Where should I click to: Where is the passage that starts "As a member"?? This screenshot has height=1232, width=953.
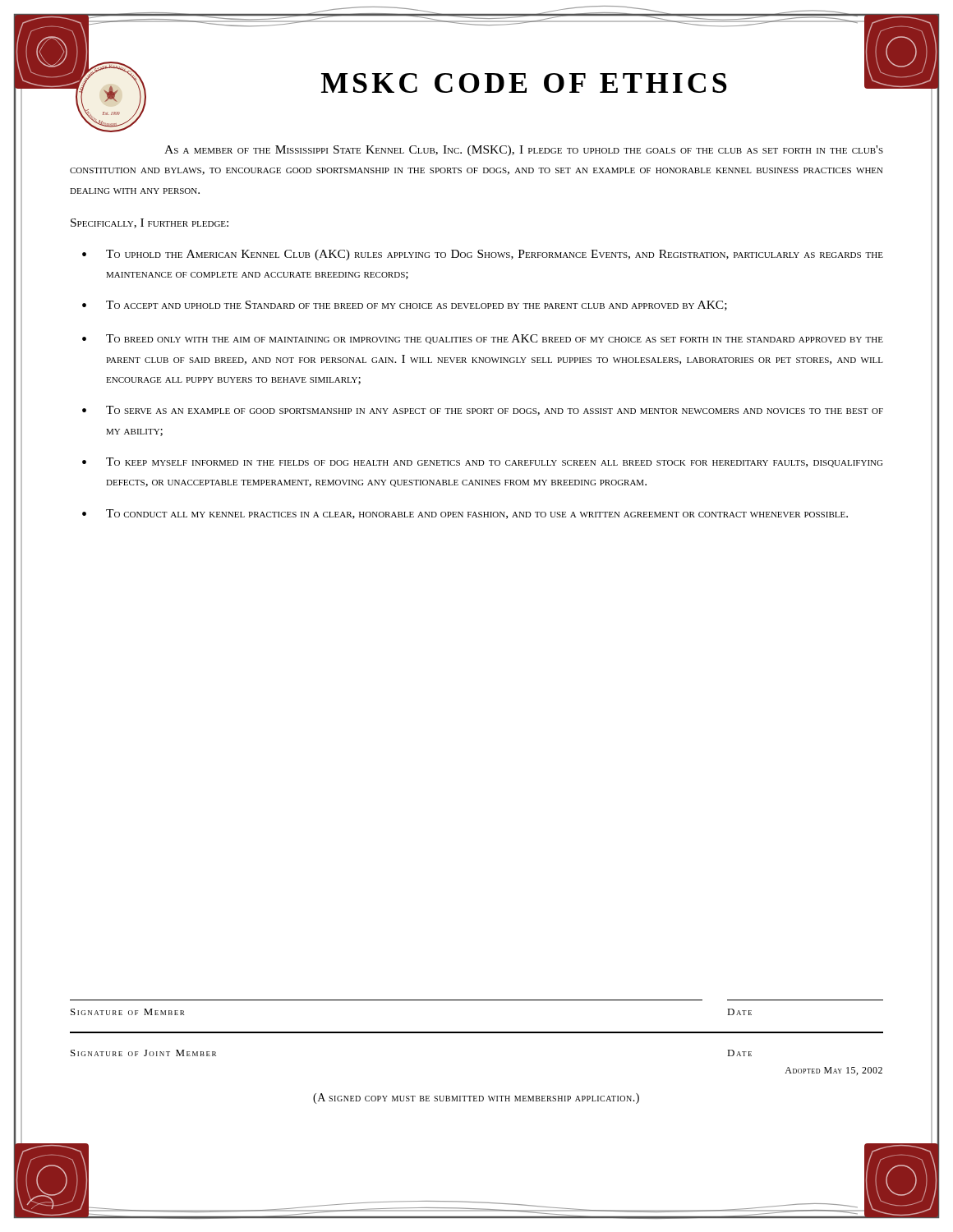click(476, 169)
